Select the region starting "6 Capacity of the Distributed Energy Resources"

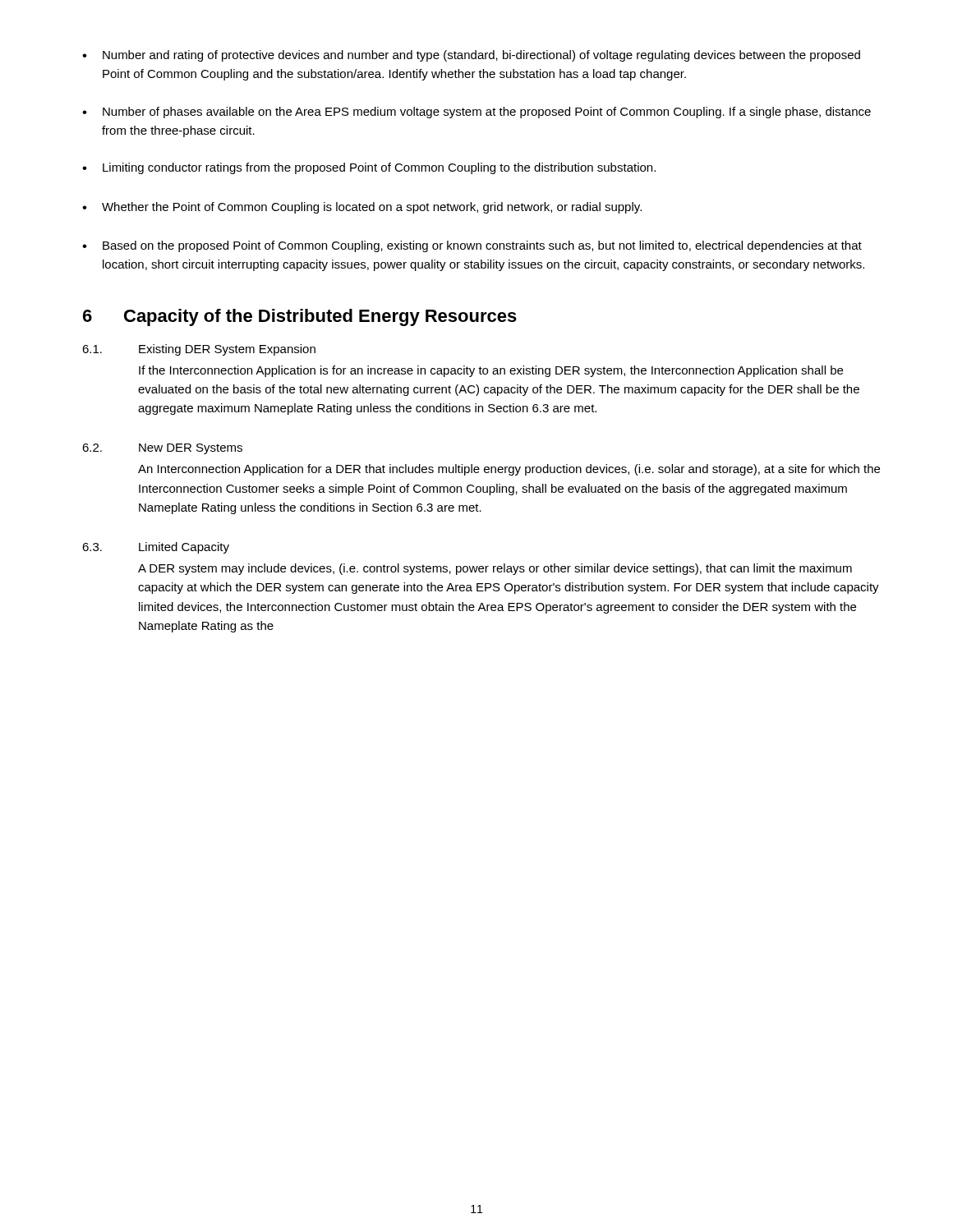(300, 316)
